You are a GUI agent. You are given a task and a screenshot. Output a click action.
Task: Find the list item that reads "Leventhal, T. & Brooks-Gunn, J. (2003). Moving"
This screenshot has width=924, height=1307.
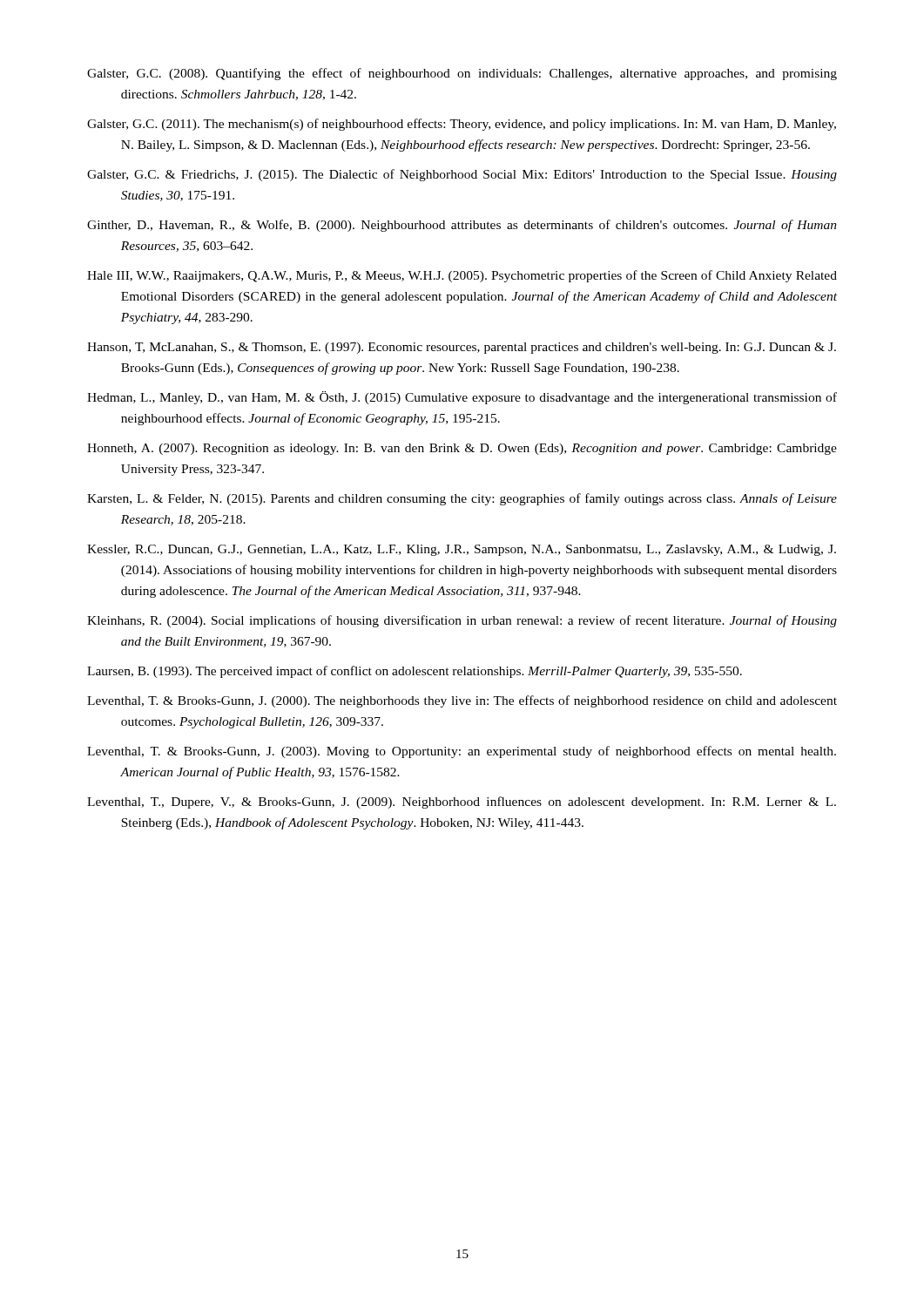pyautogui.click(x=462, y=761)
